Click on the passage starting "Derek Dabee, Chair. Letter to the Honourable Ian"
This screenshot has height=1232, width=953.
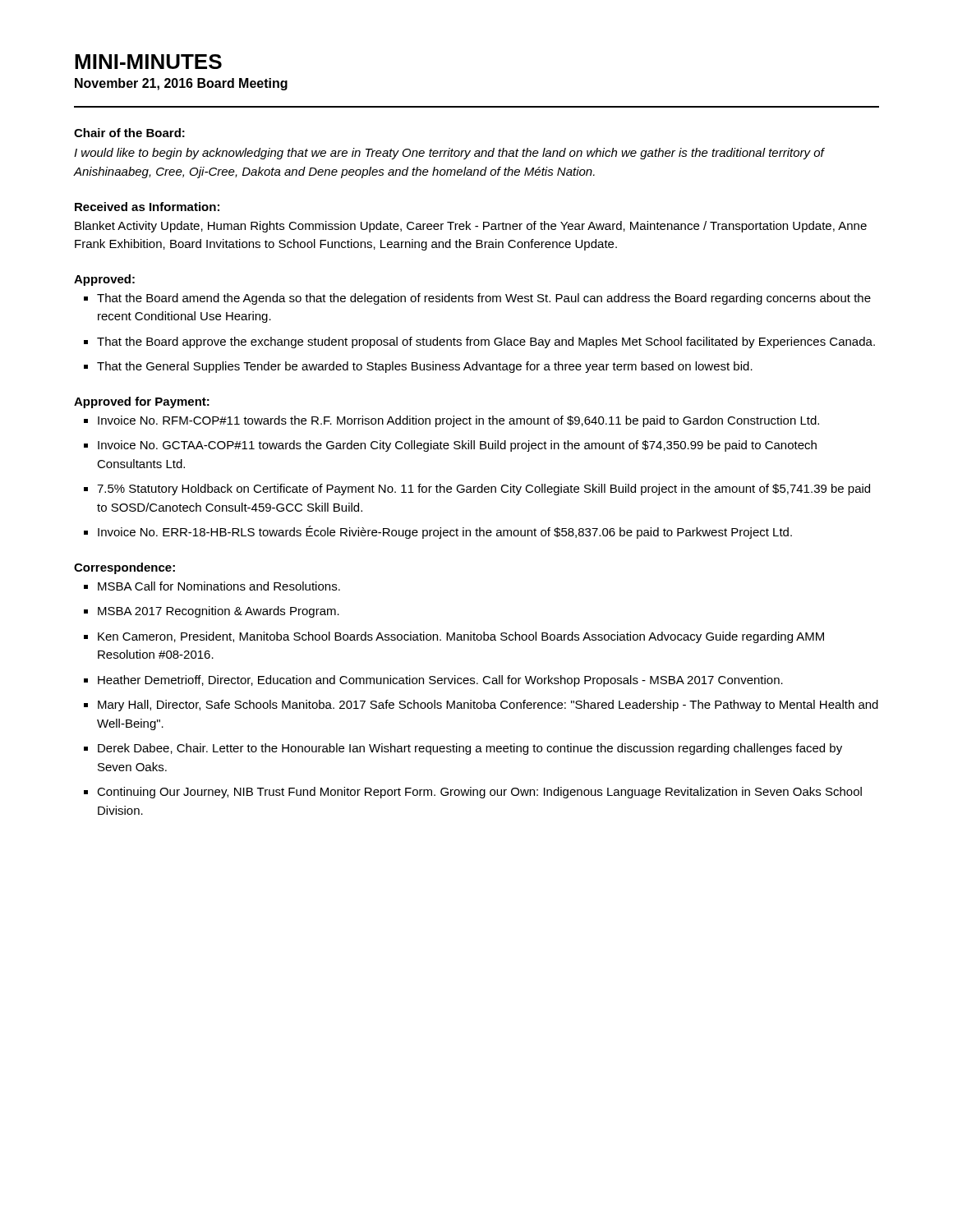tap(470, 757)
